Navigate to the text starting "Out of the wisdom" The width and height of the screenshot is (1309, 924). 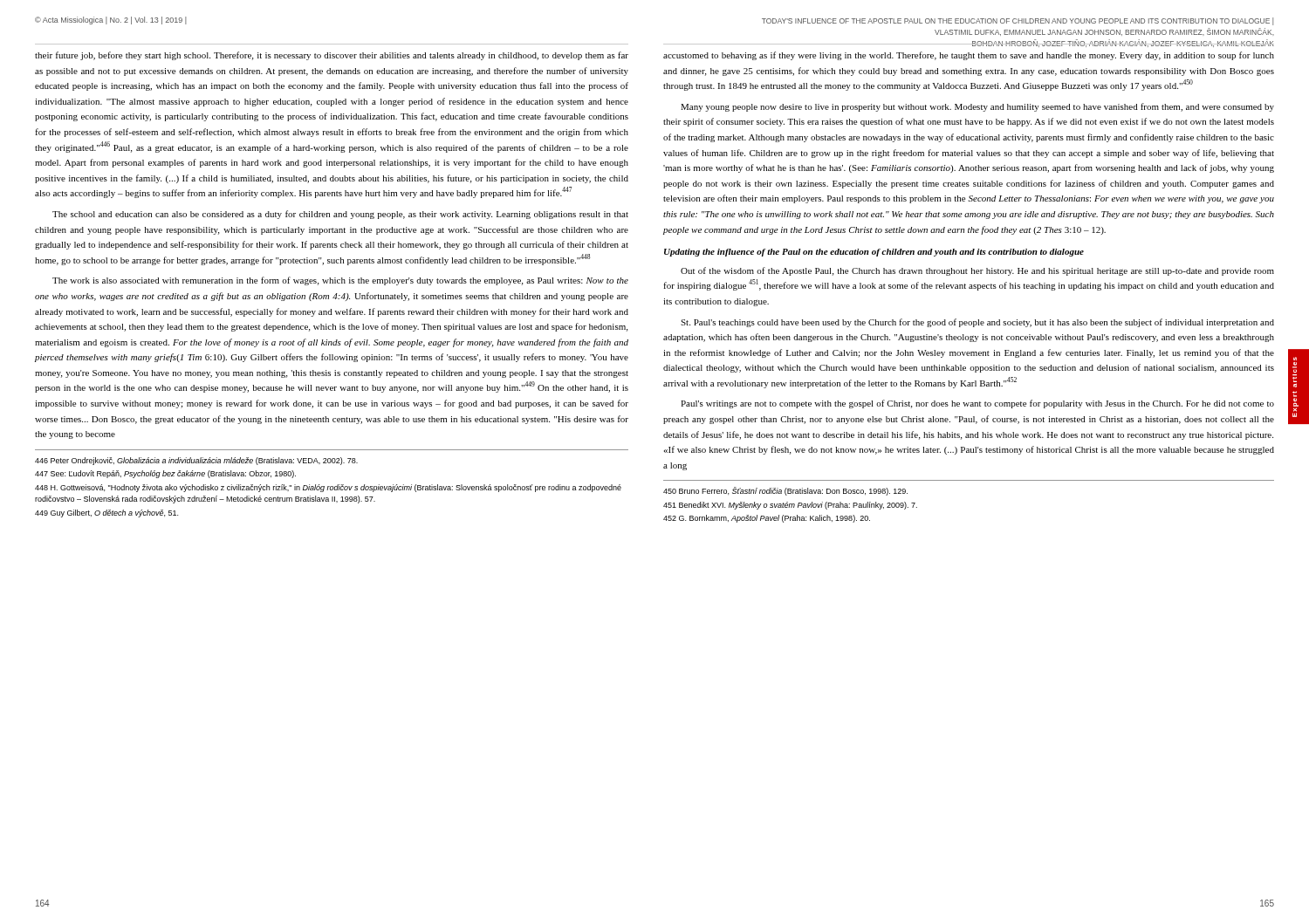pos(969,286)
